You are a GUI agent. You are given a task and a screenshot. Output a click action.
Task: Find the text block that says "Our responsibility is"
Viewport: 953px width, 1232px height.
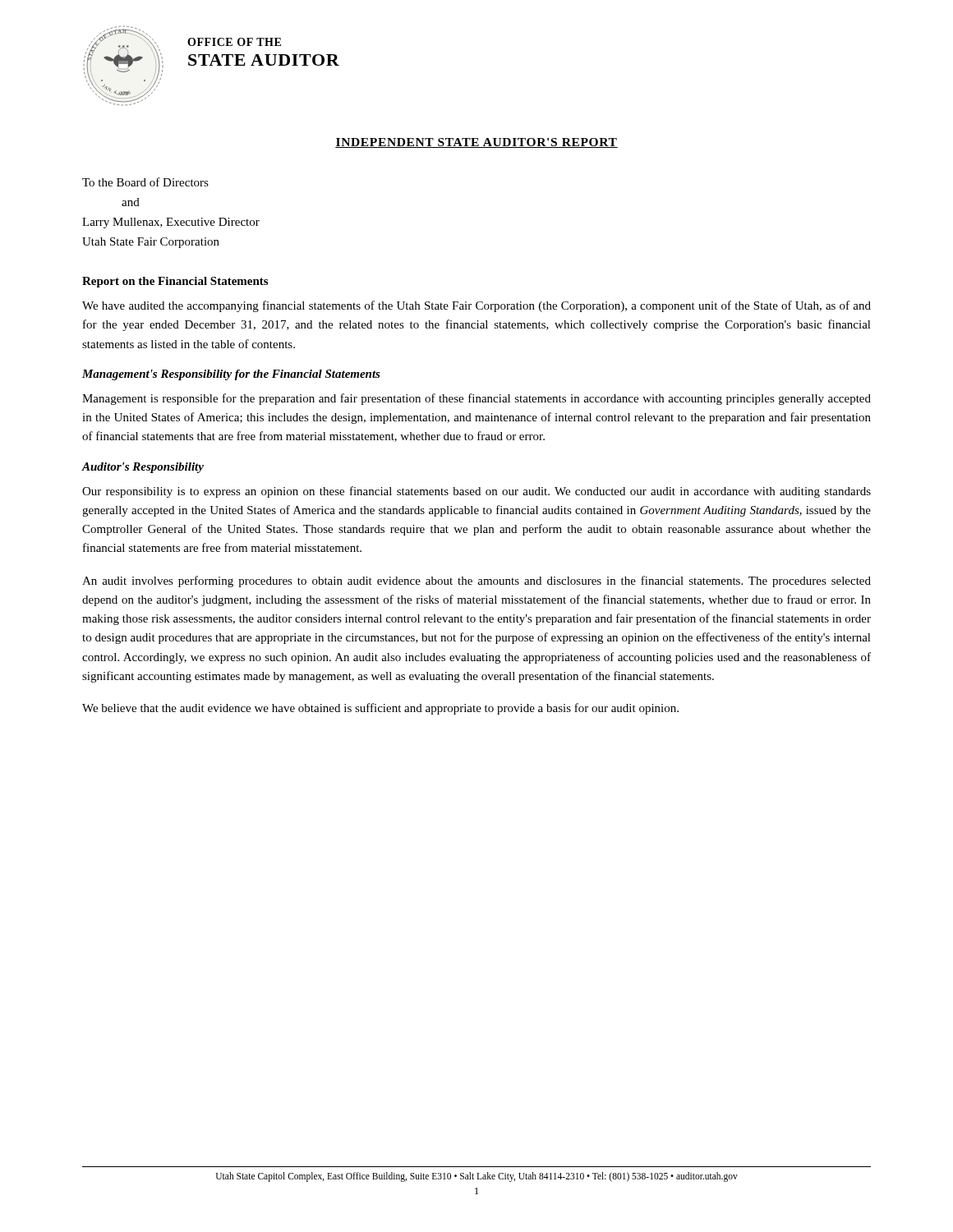[x=476, y=519]
